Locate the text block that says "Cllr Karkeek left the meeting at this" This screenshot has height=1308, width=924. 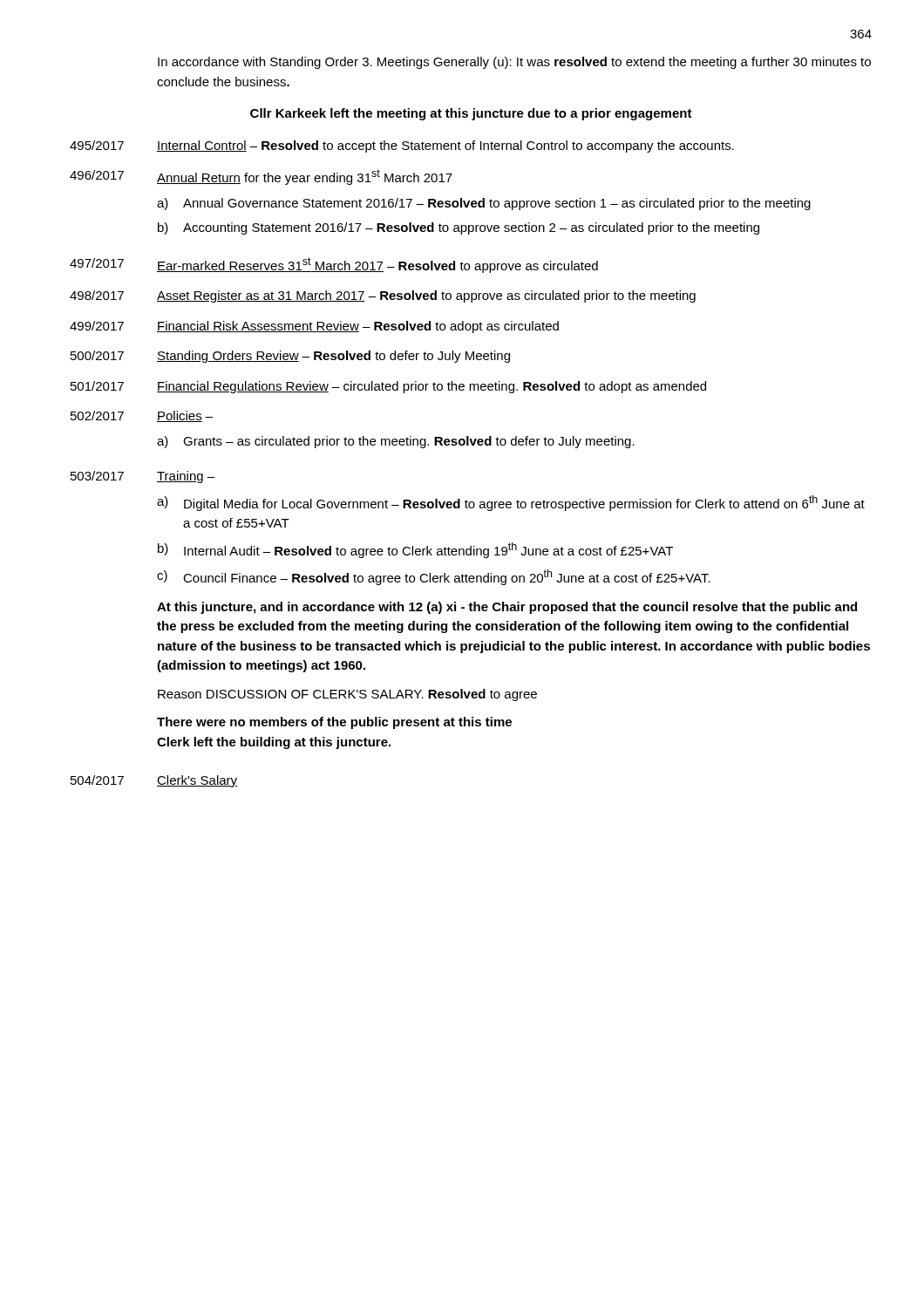(x=471, y=113)
